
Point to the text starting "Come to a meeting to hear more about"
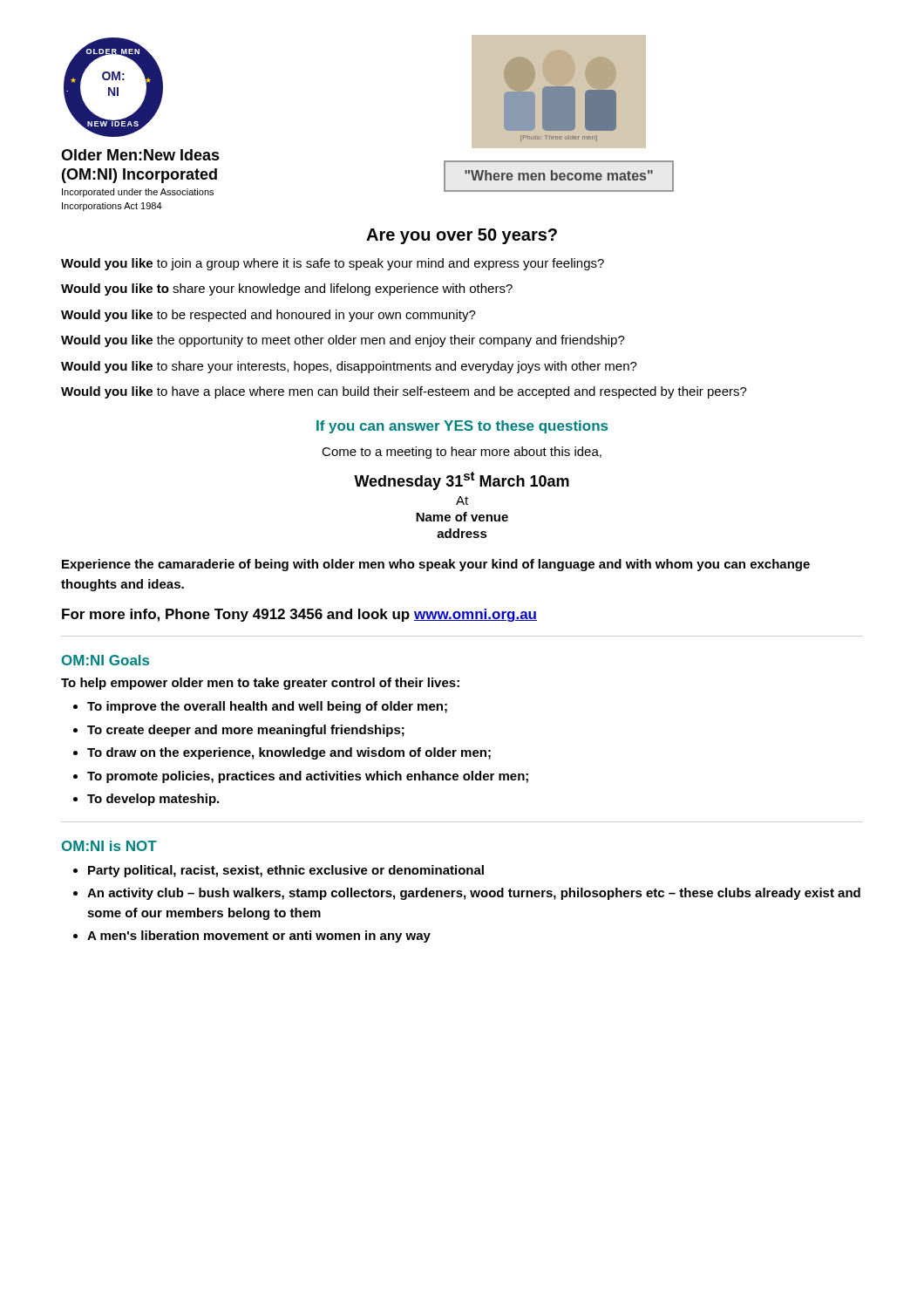coord(462,451)
